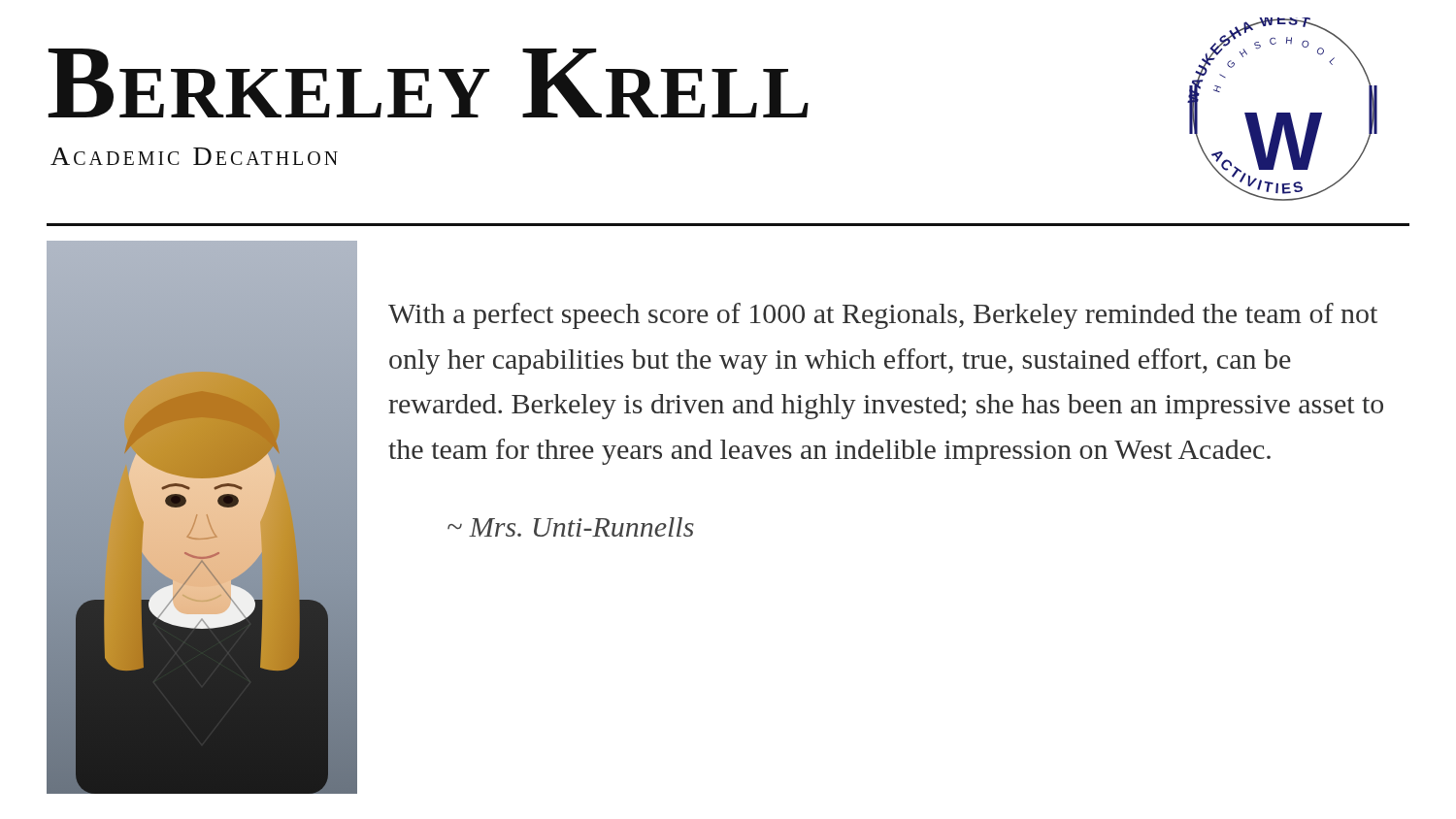Click on the logo

(x=1283, y=119)
